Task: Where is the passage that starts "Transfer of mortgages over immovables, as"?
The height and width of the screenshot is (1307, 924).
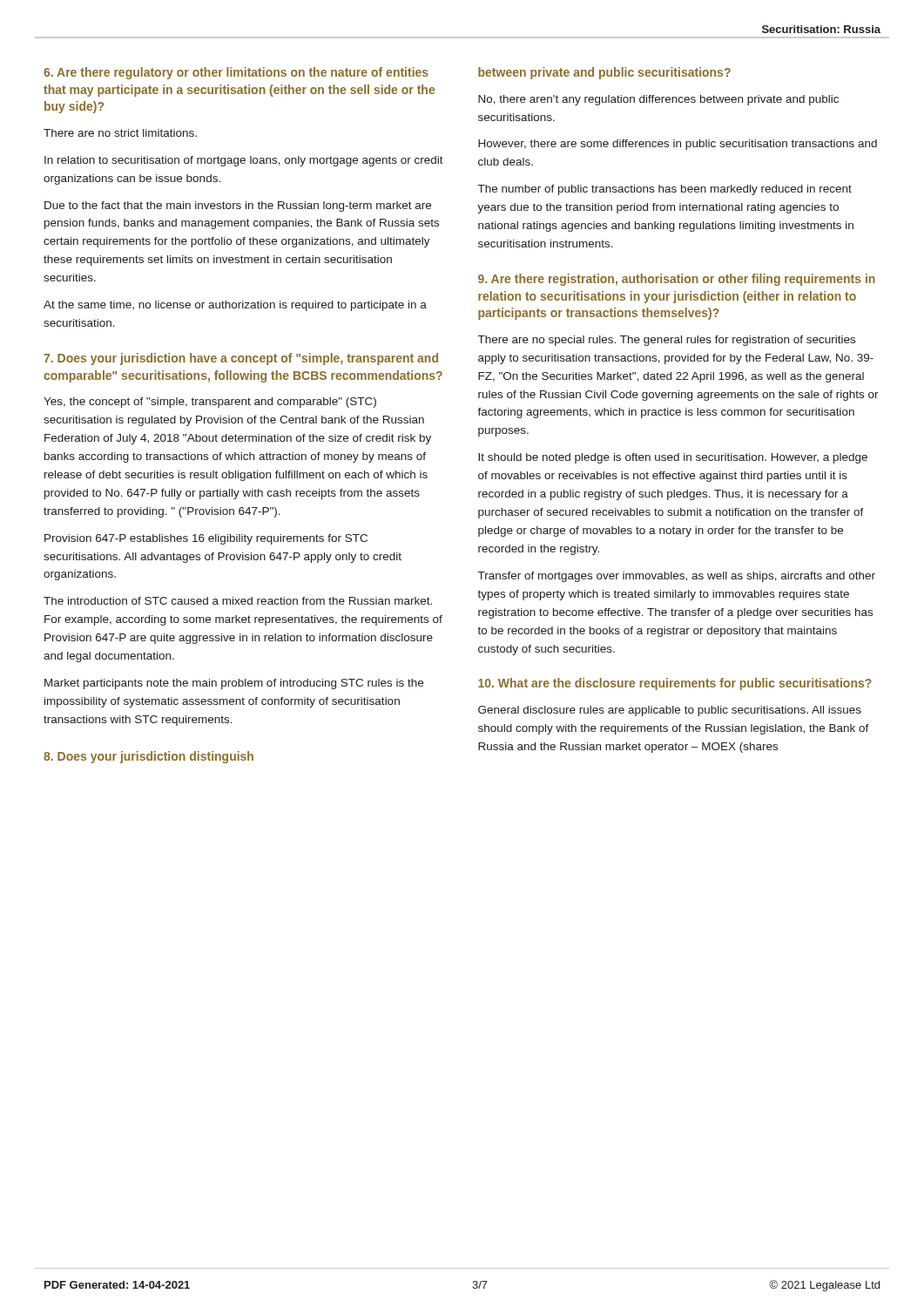Action: 676,612
